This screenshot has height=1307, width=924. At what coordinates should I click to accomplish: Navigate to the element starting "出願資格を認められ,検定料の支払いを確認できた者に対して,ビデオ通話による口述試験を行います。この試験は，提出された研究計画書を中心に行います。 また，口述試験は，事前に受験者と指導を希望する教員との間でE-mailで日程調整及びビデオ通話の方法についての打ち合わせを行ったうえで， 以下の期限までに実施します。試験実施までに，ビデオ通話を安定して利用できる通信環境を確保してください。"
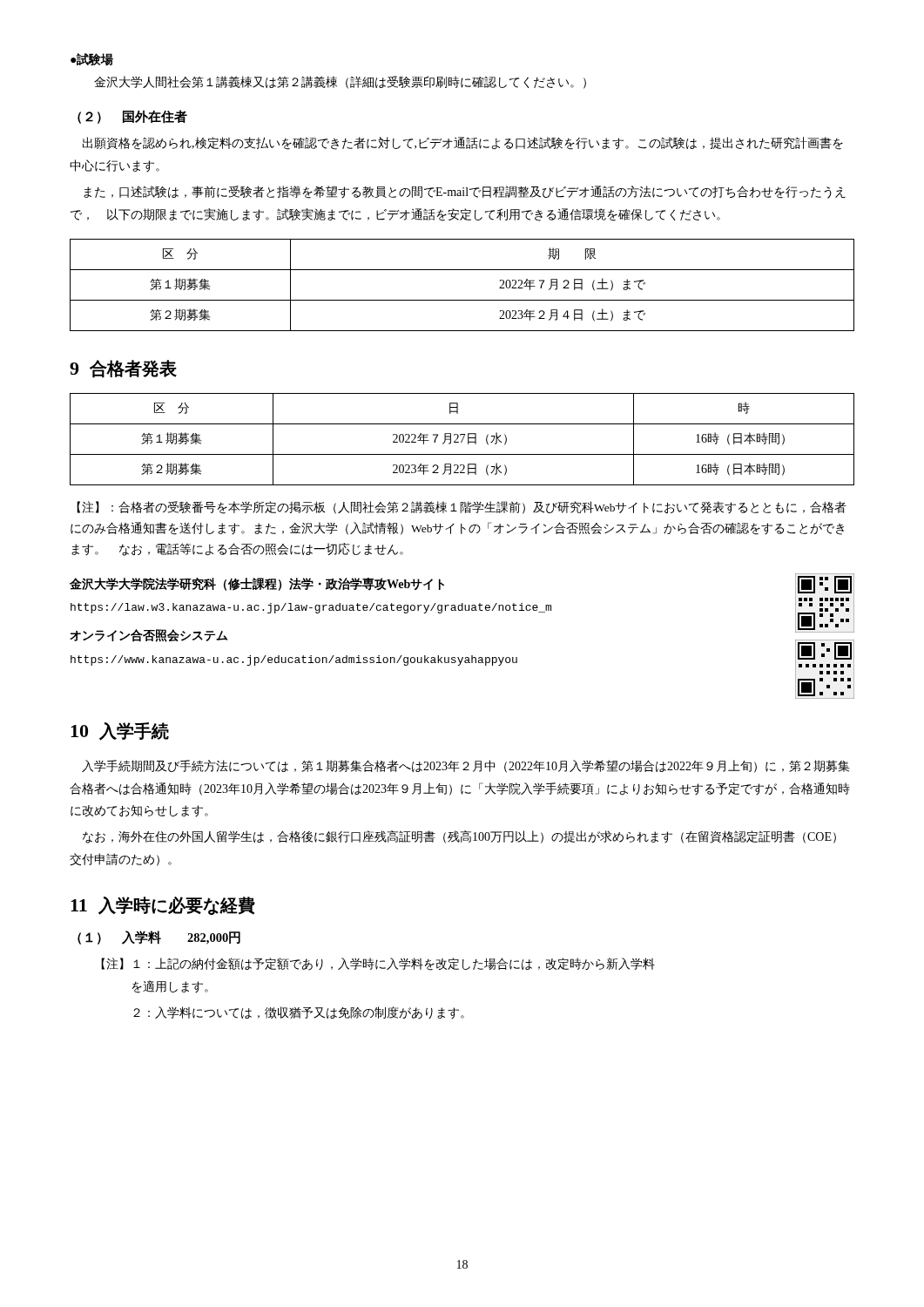click(x=462, y=180)
